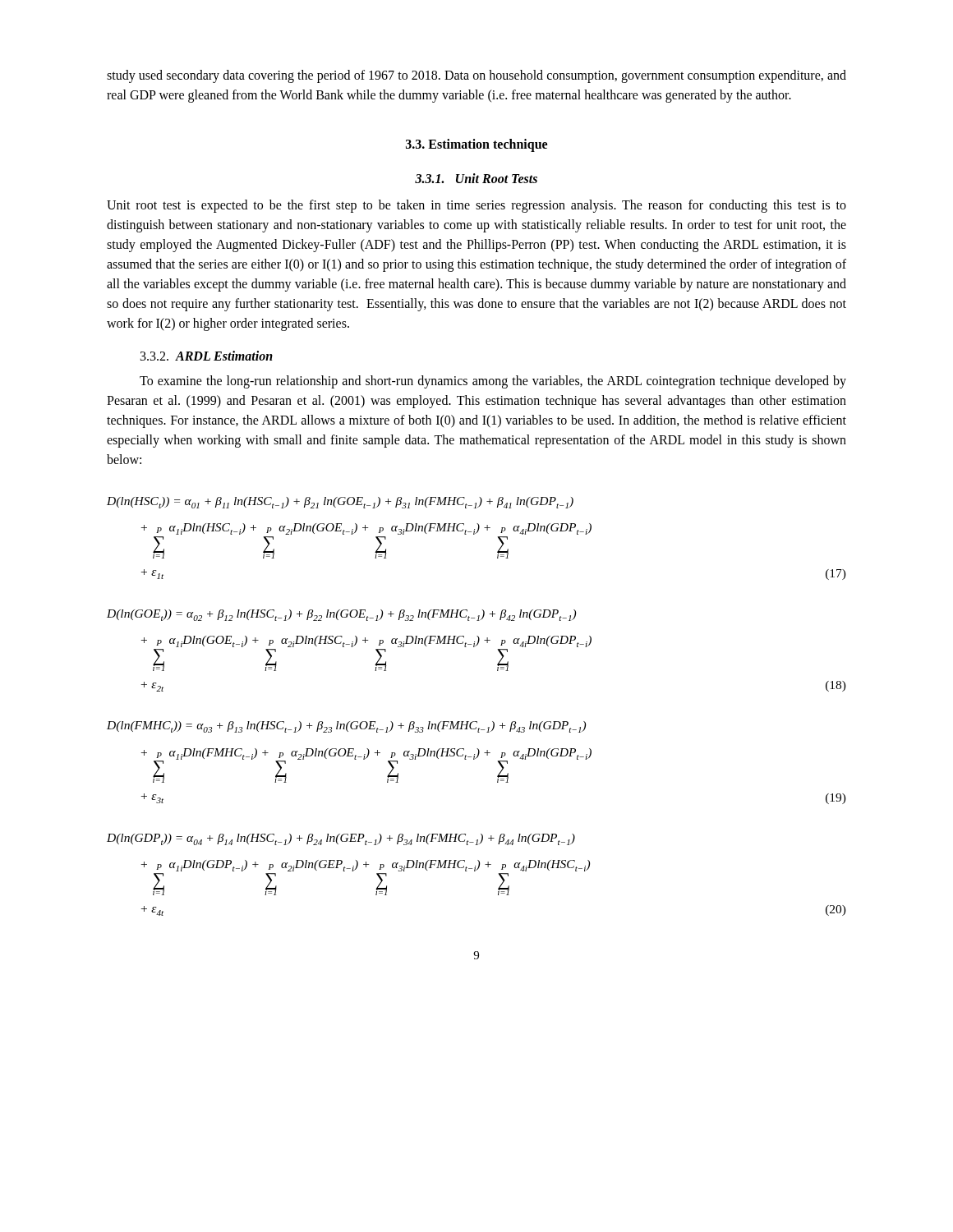Locate the formula that says "D(ln(GOEt)) = α02"

tap(476, 649)
